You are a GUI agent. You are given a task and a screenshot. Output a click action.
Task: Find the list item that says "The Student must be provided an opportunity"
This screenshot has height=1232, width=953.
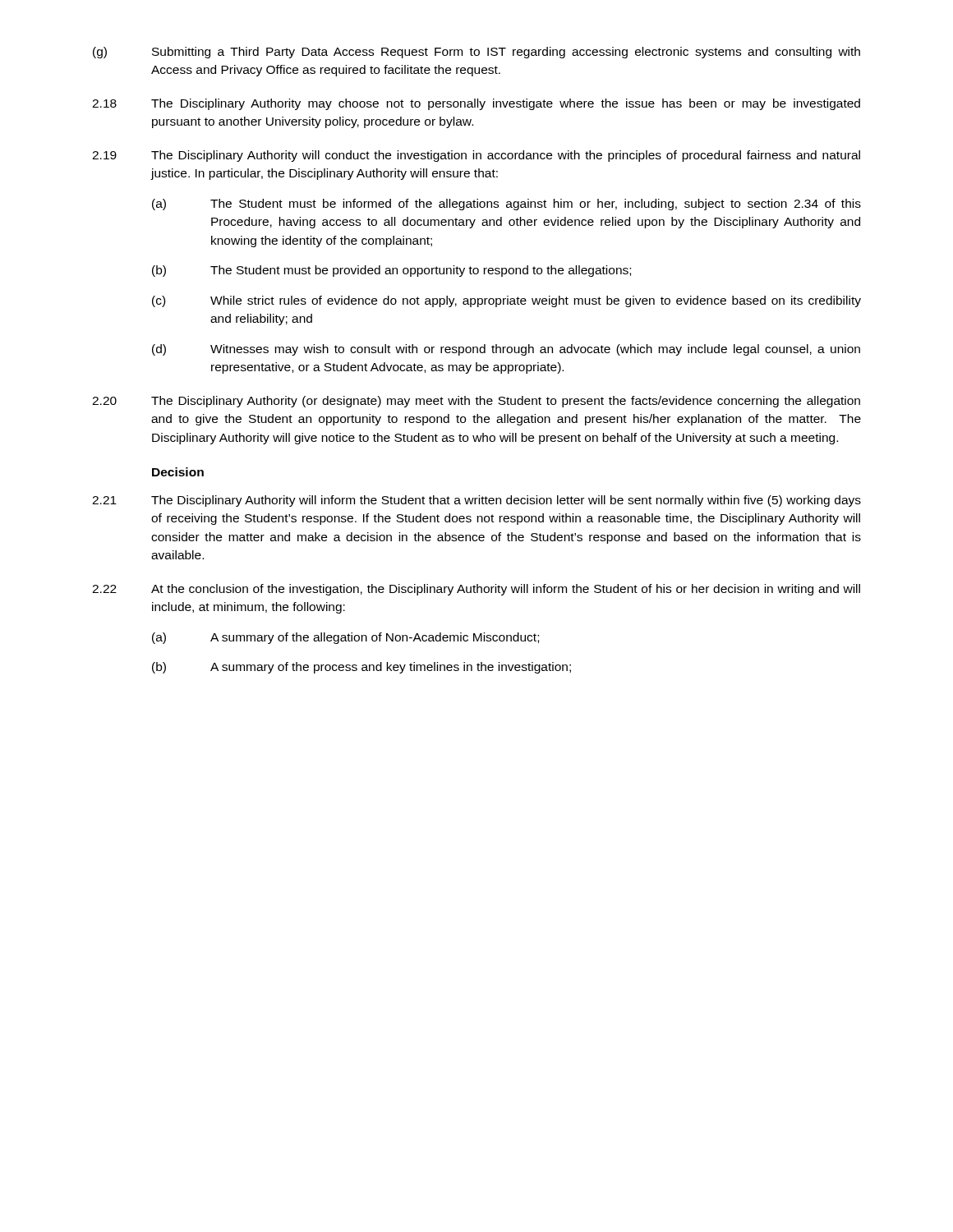pyautogui.click(x=421, y=270)
